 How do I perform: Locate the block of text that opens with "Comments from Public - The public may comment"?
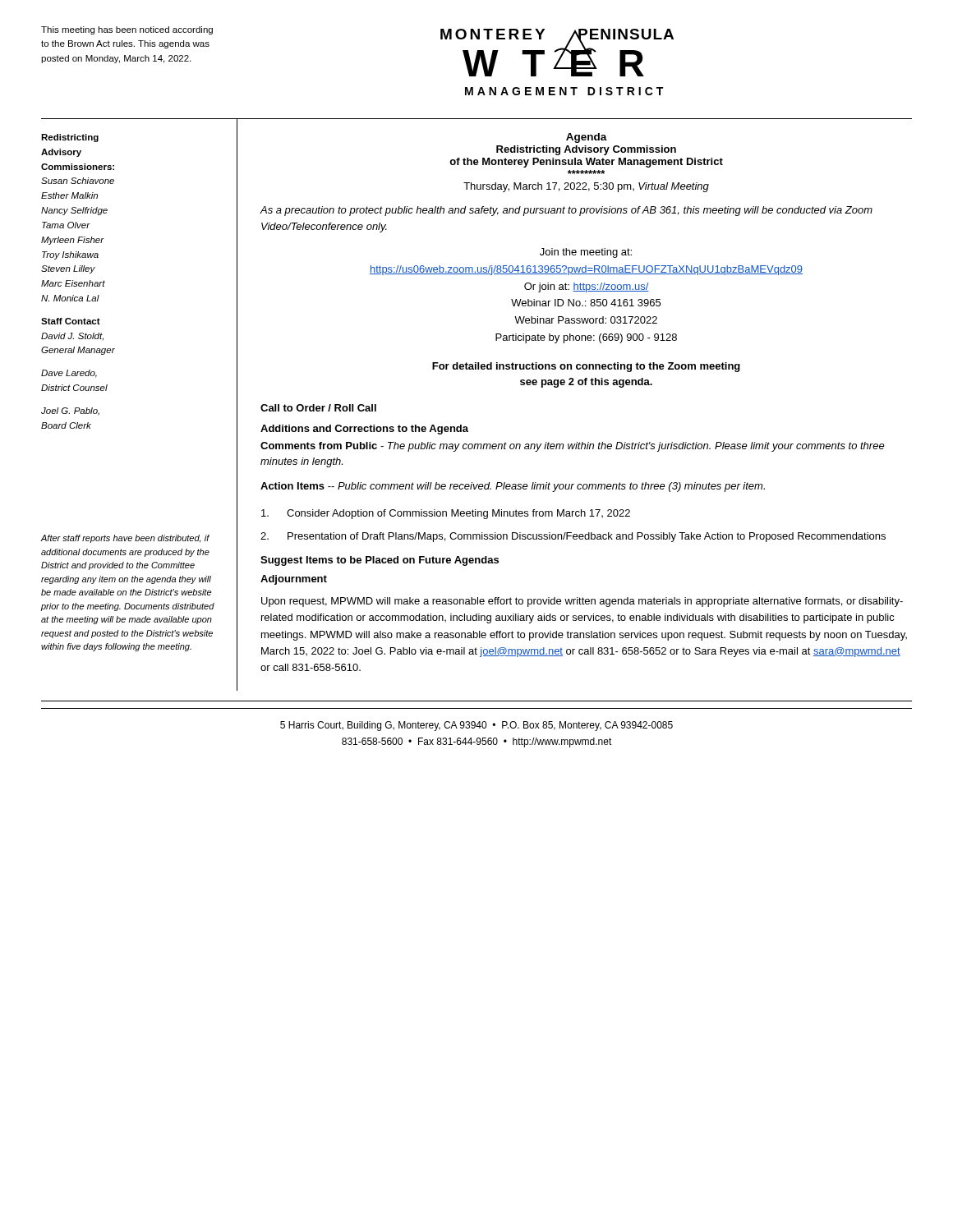572,453
